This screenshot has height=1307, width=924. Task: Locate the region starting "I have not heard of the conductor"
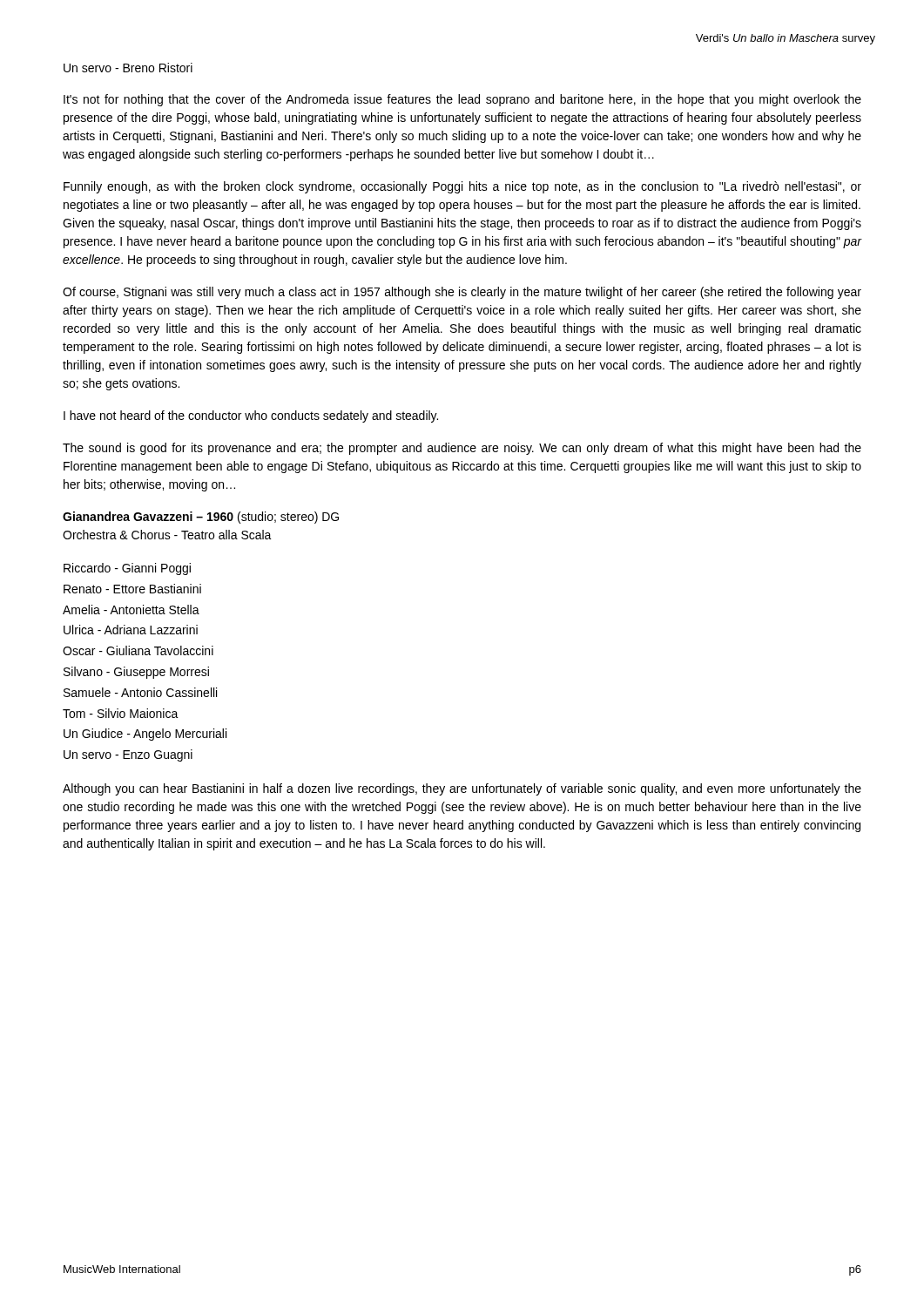click(251, 416)
